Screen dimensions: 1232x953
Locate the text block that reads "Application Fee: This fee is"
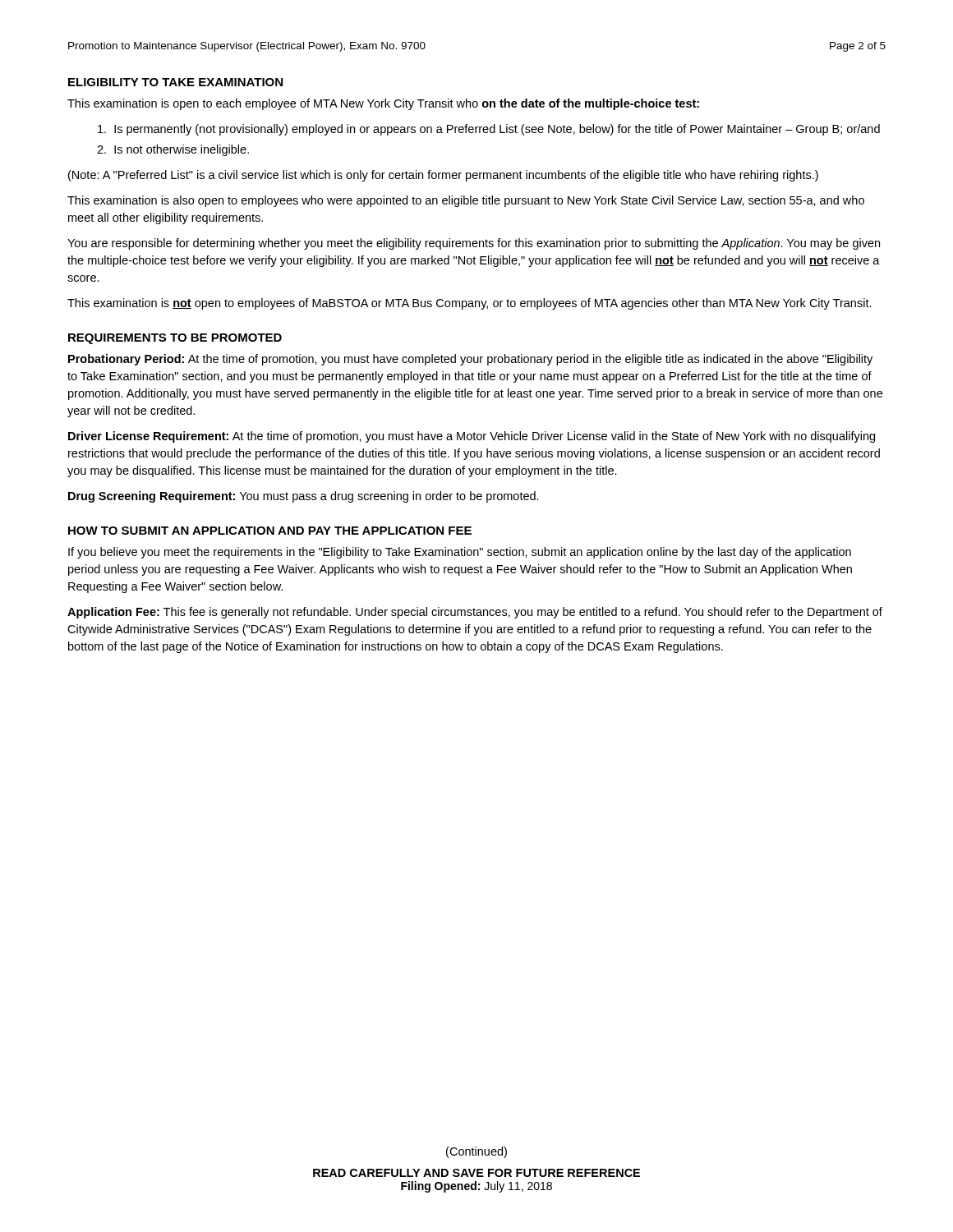click(x=475, y=629)
